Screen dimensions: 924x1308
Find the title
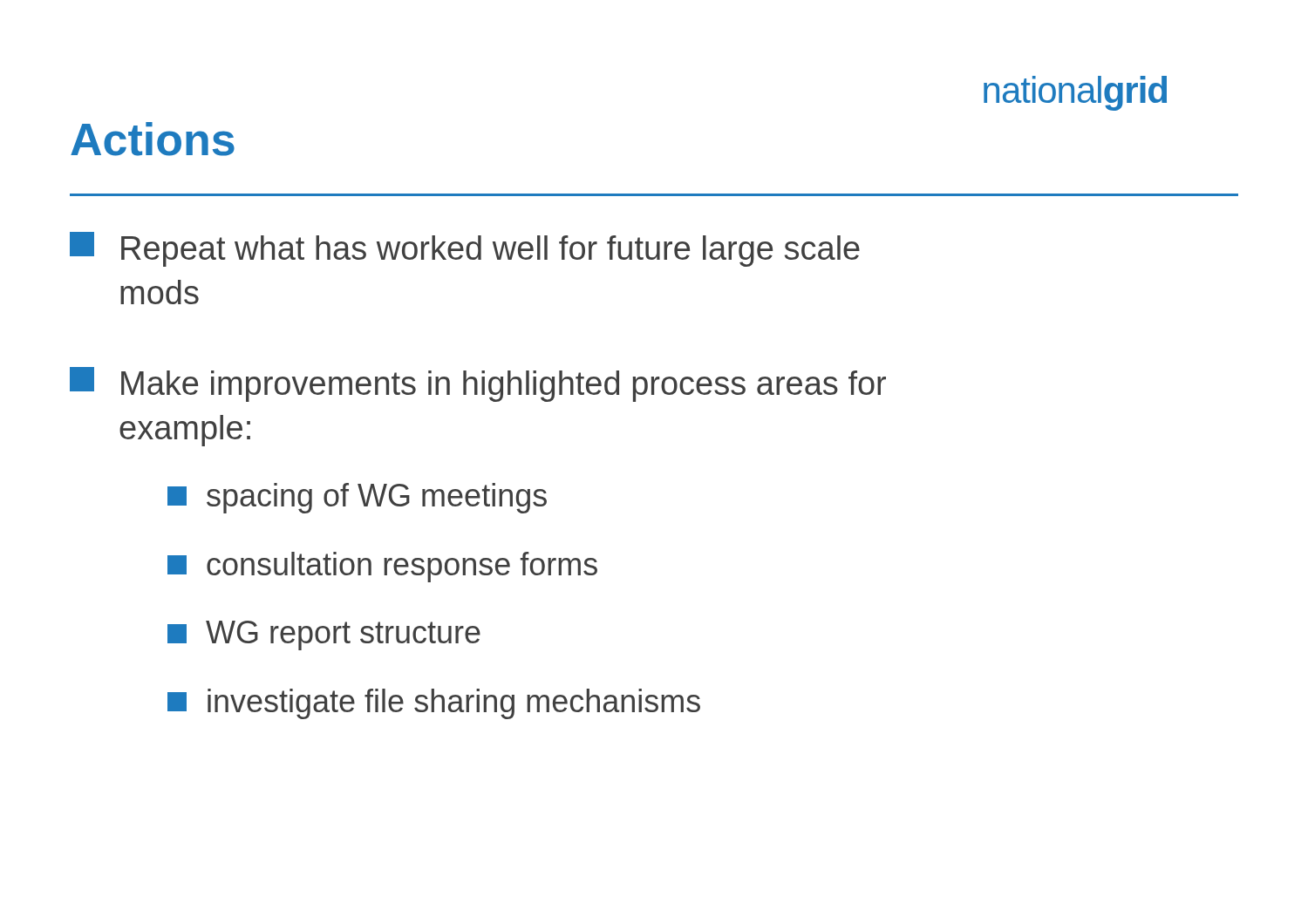pyautogui.click(x=153, y=139)
